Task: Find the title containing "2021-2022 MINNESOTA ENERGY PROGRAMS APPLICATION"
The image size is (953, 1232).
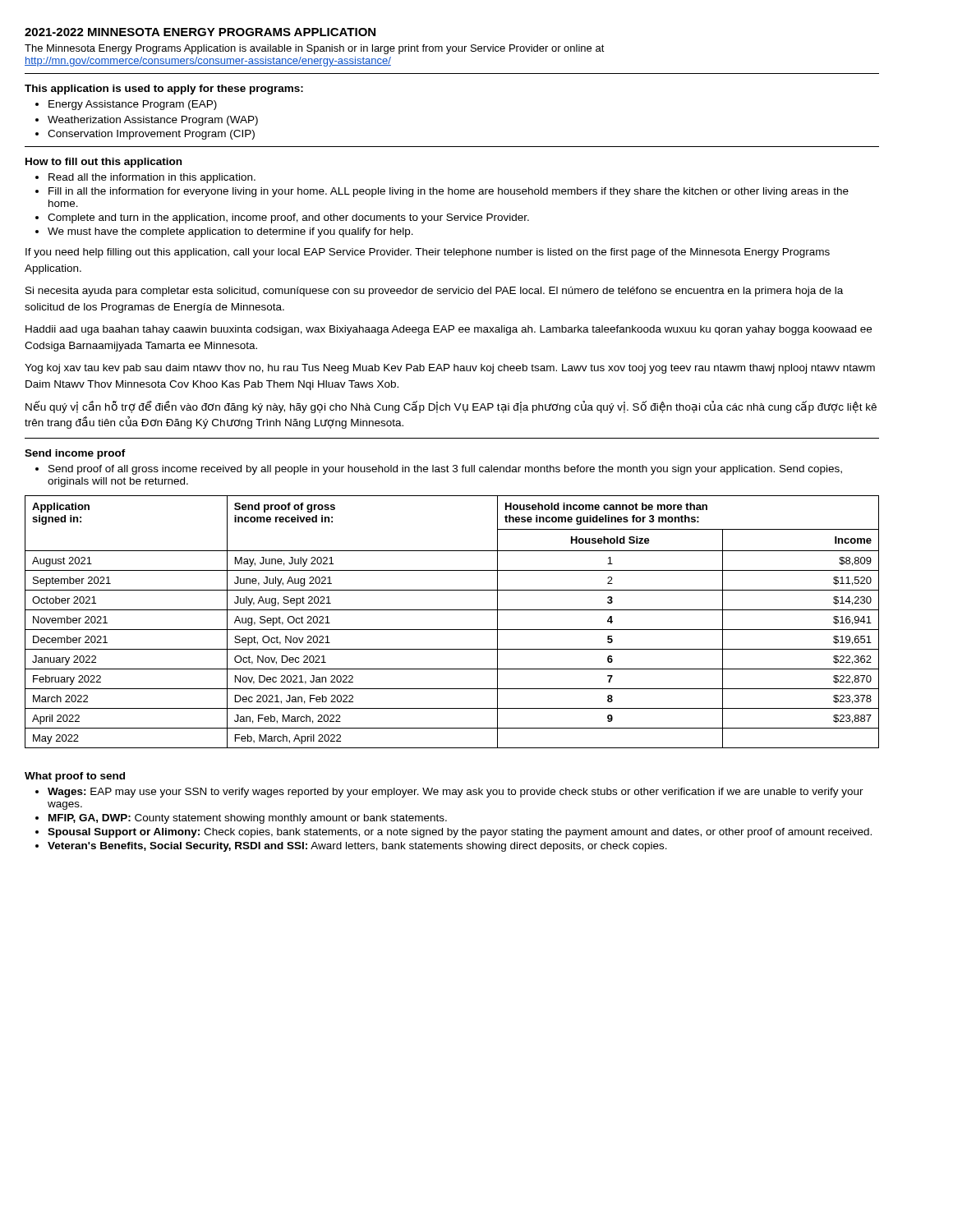Action: tap(201, 32)
